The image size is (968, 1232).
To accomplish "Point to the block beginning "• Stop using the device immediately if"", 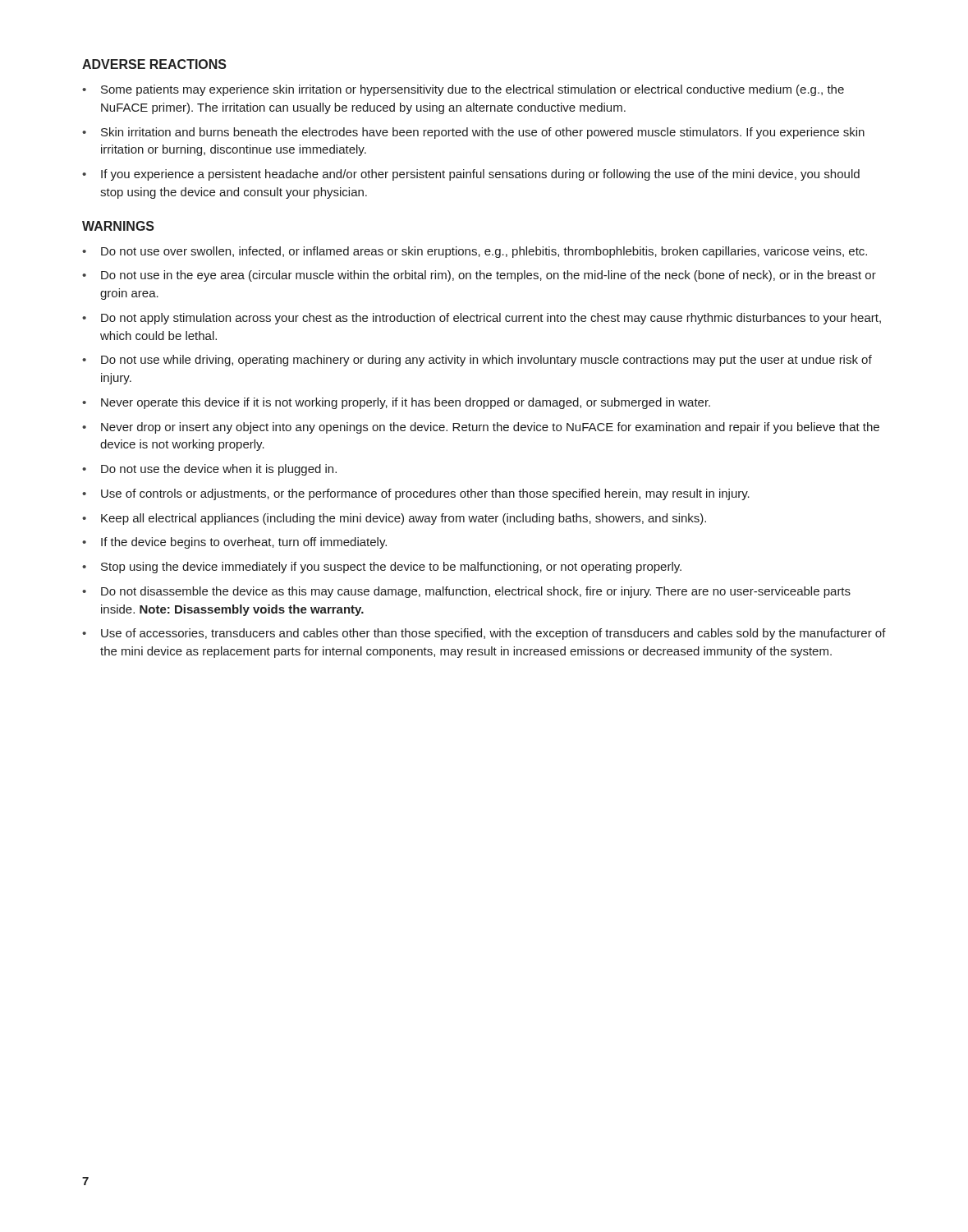I will (x=484, y=567).
